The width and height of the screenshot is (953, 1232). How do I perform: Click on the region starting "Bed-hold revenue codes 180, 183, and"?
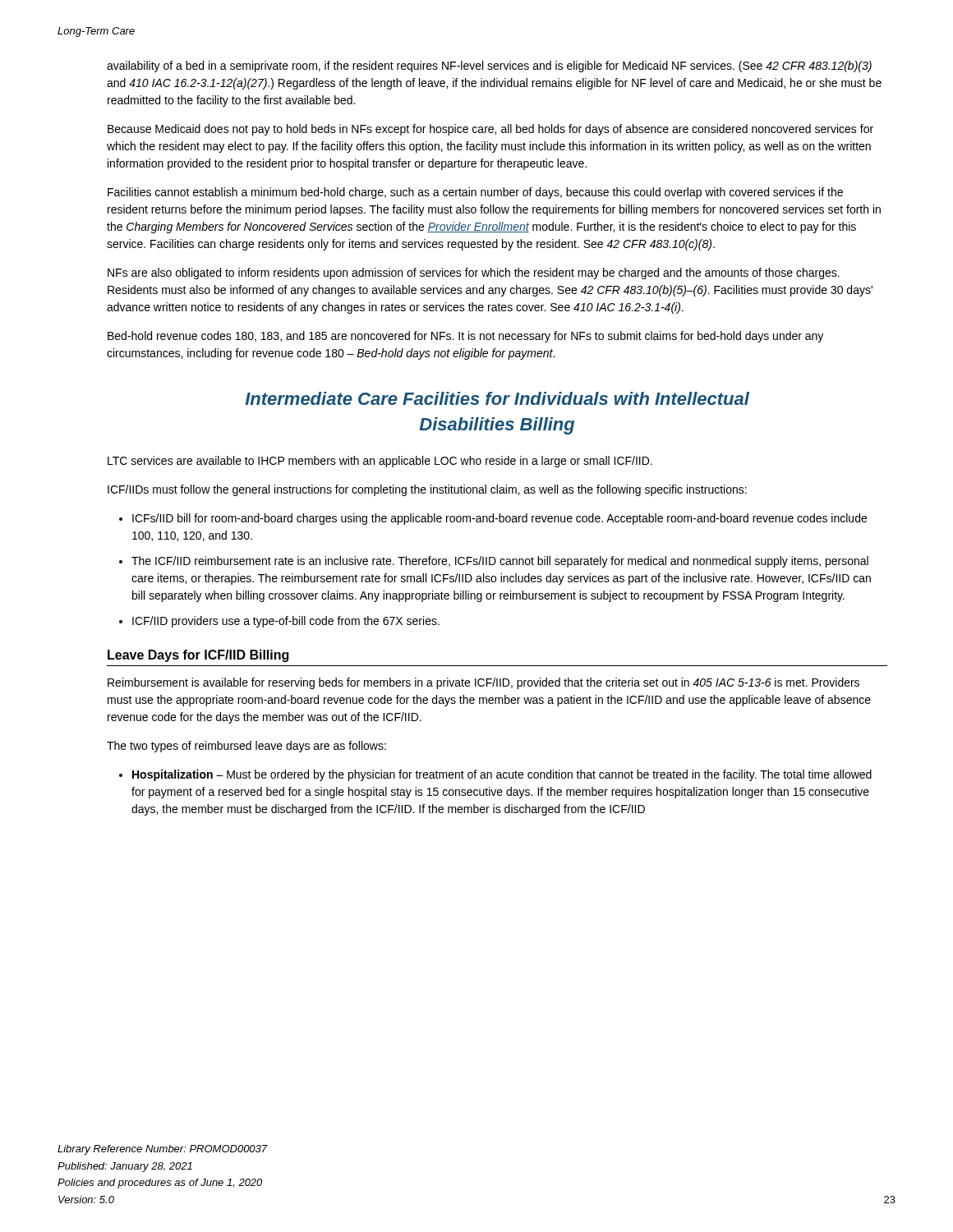point(465,345)
